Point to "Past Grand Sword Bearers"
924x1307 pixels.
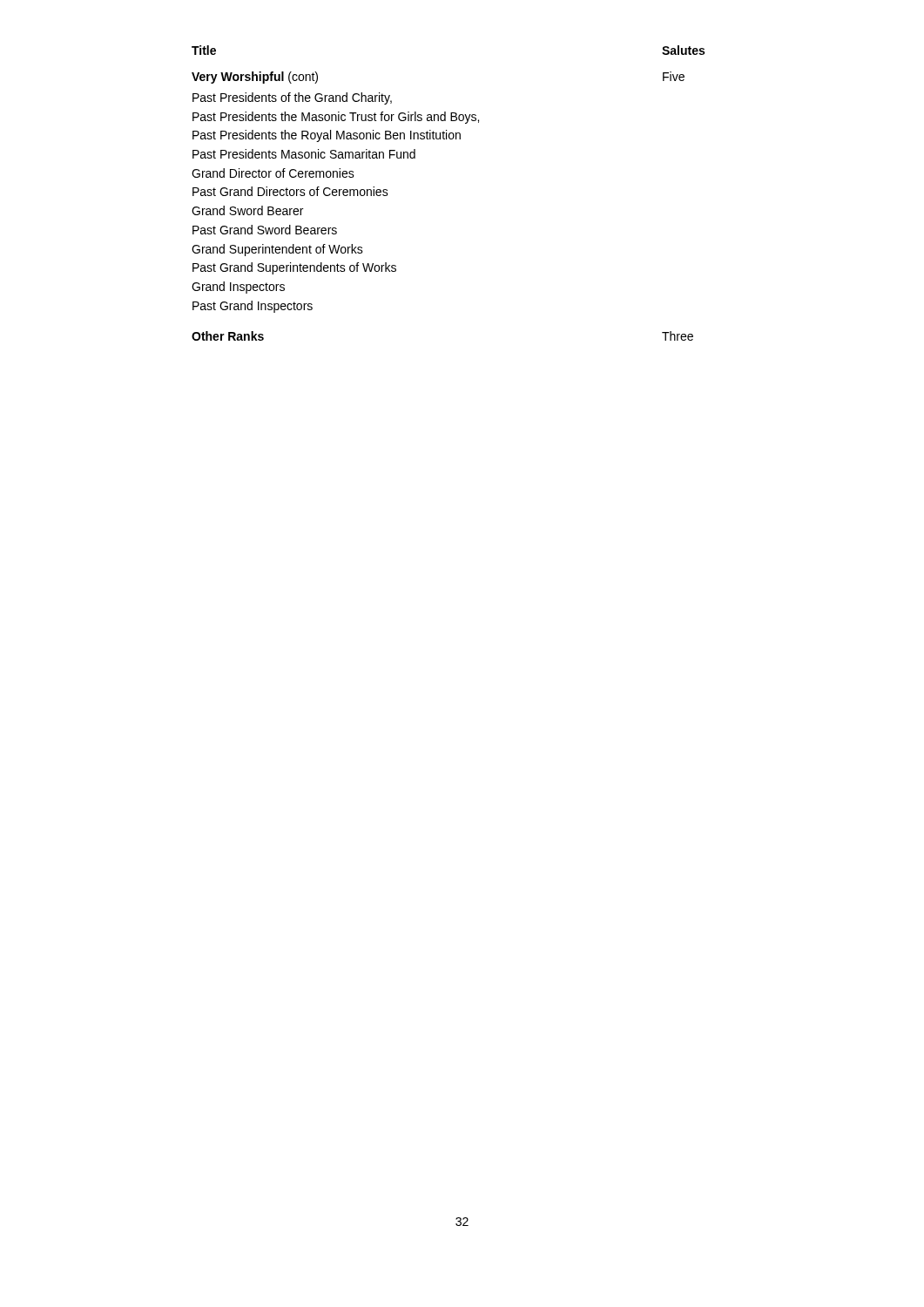pyautogui.click(x=264, y=230)
